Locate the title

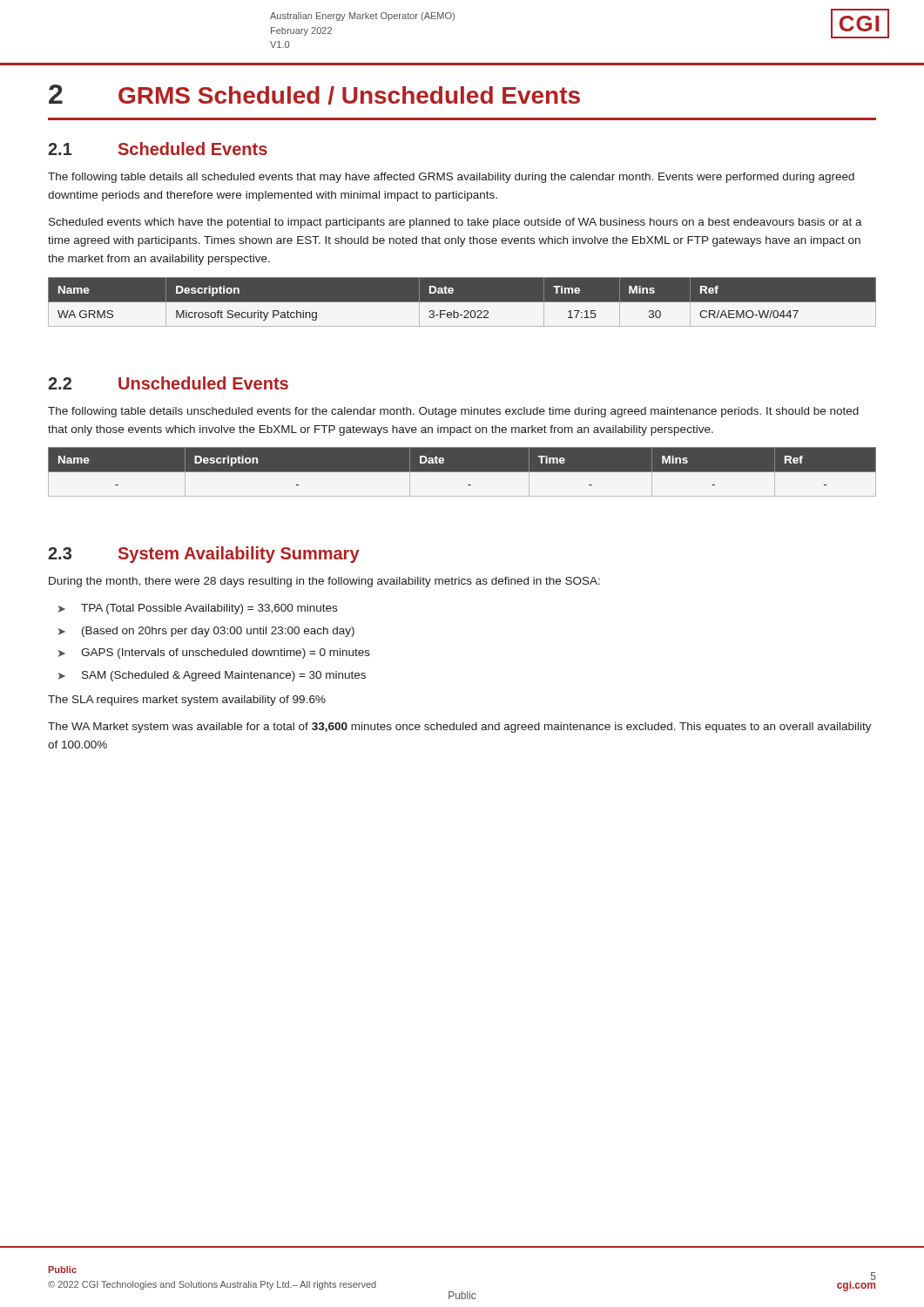(x=314, y=95)
